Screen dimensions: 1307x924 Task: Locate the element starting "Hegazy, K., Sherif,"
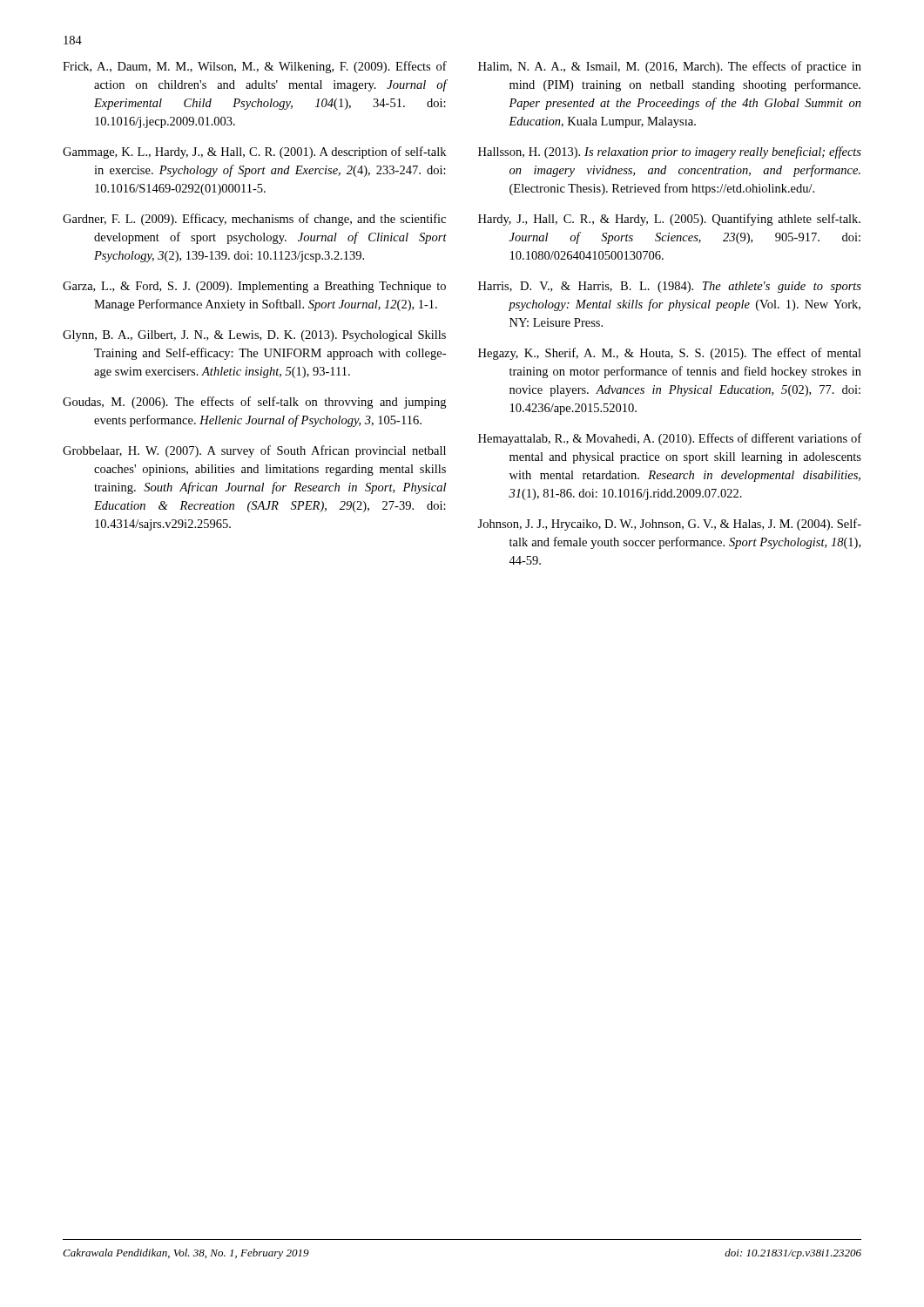point(669,381)
